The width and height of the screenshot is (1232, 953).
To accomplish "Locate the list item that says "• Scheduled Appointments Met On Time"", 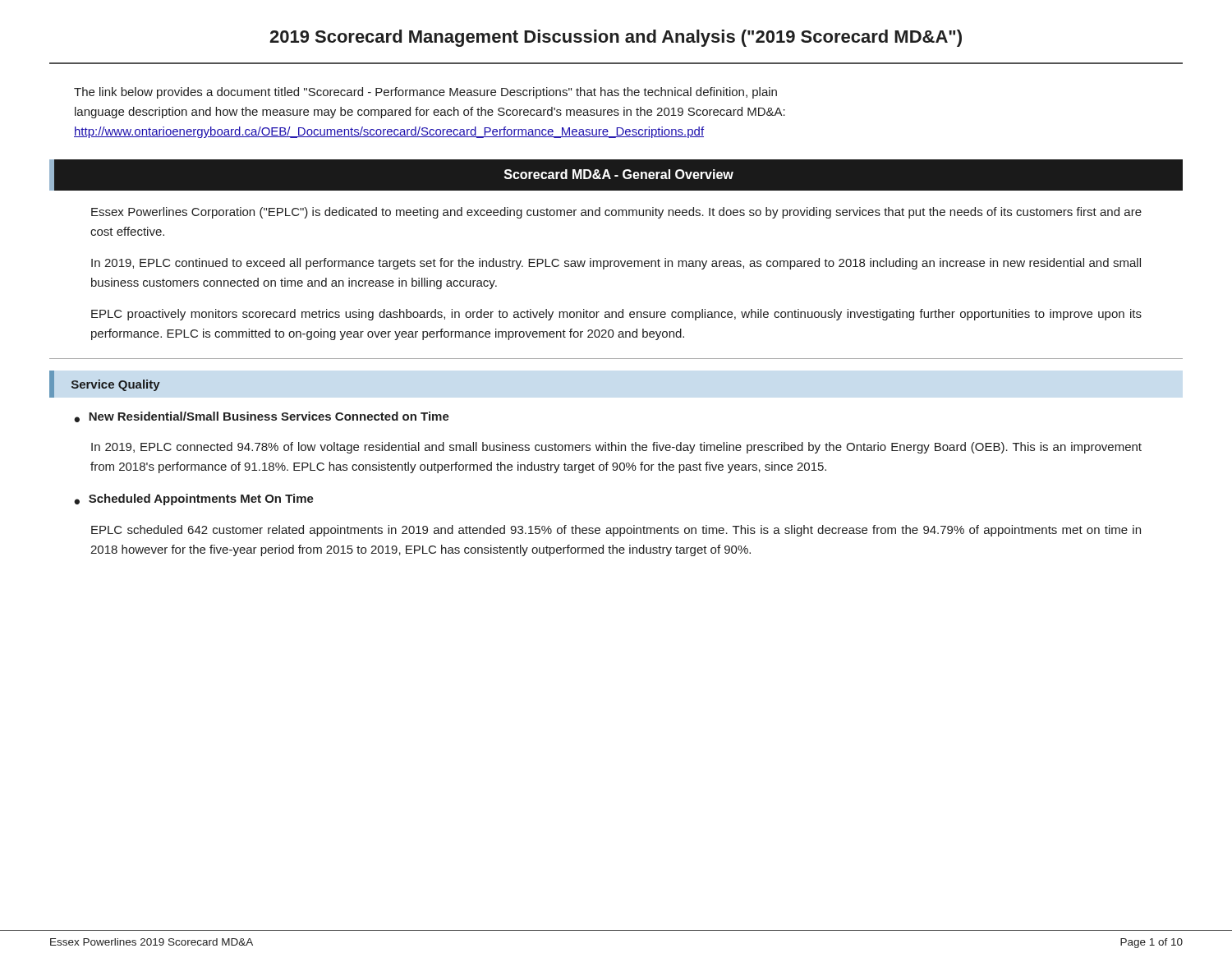I will [x=194, y=500].
